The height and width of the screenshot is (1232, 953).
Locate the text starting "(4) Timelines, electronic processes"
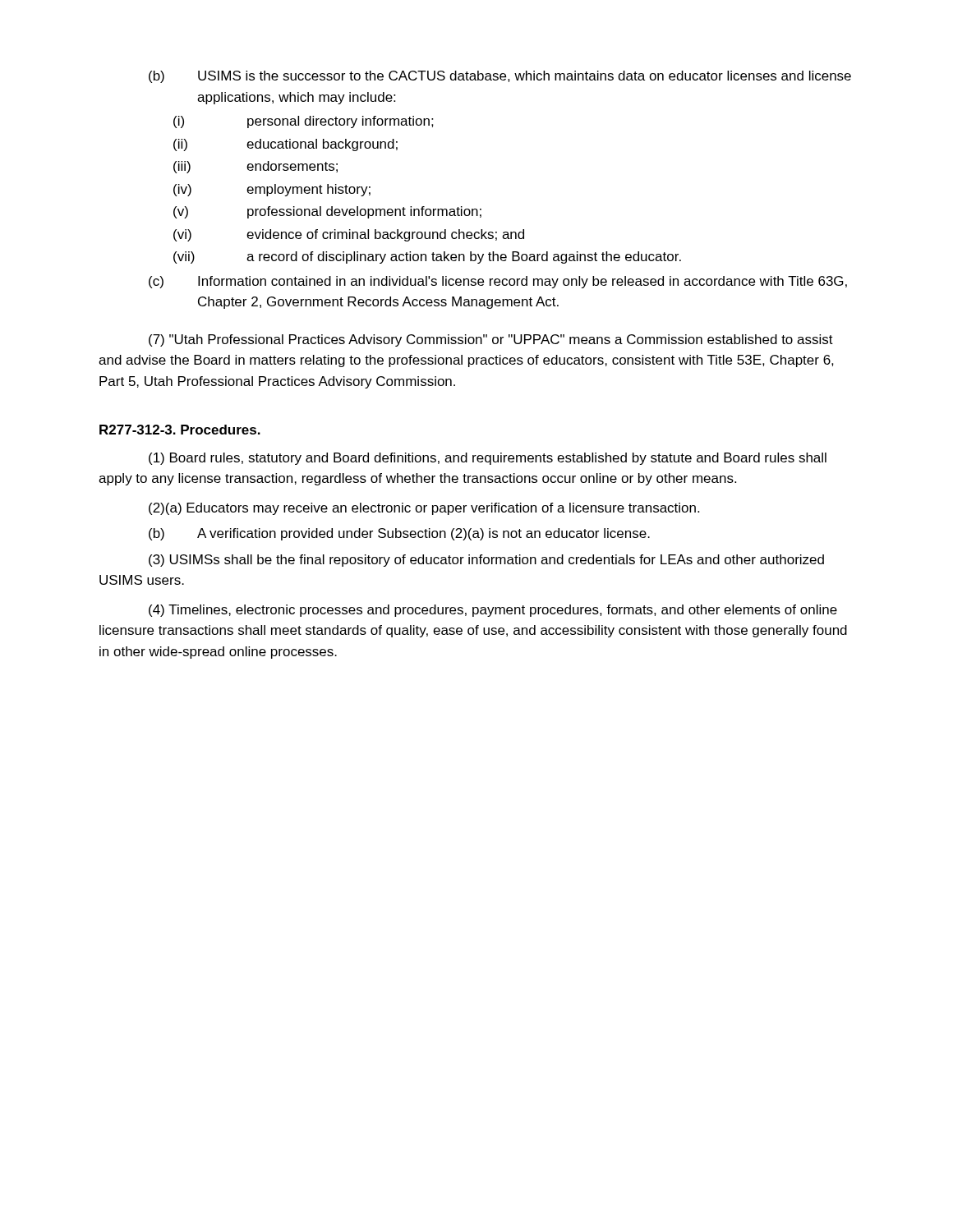coord(476,631)
